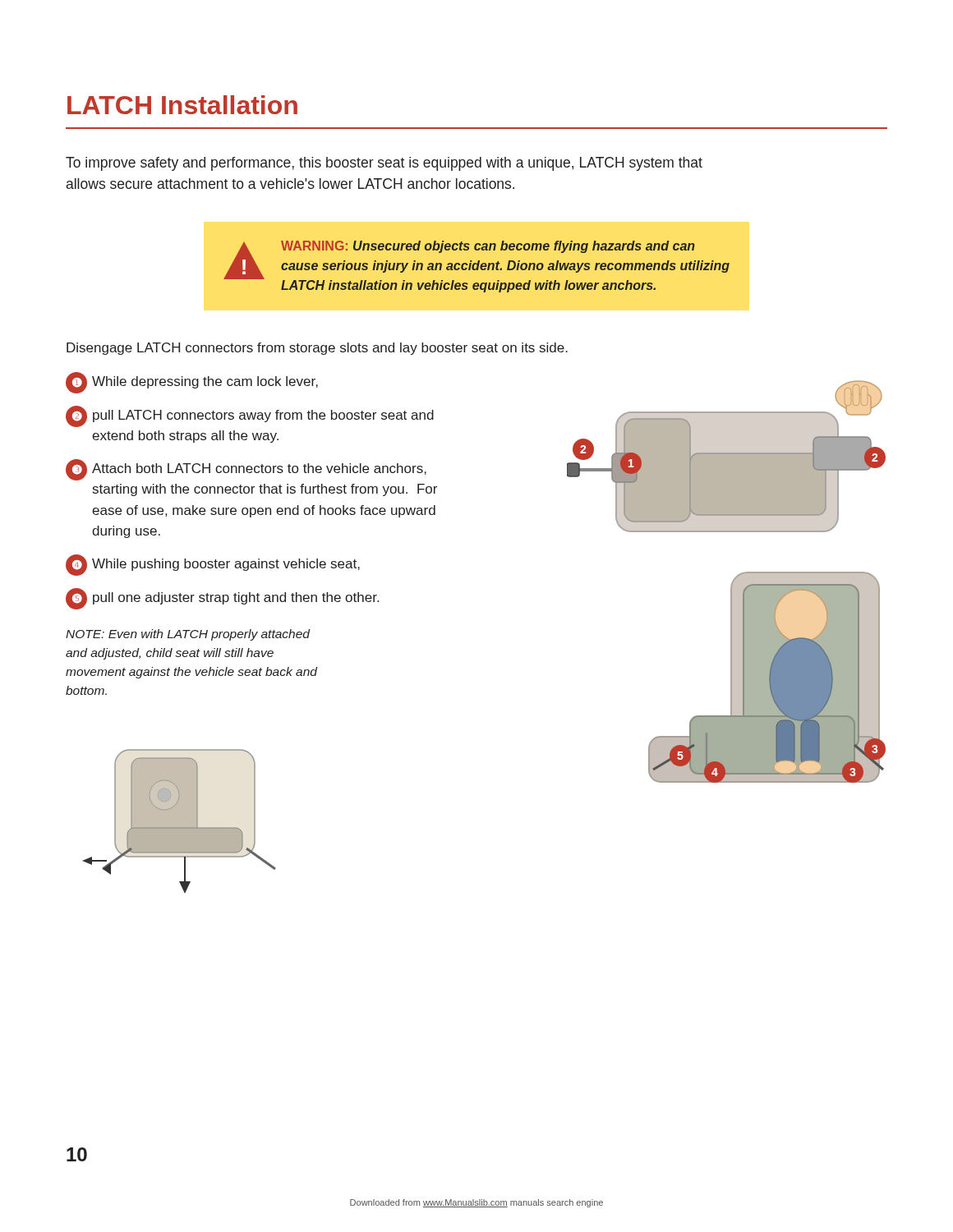Image resolution: width=953 pixels, height=1232 pixels.
Task: Click on the text block that reads "To improve safety and performance,"
Action: click(x=384, y=173)
